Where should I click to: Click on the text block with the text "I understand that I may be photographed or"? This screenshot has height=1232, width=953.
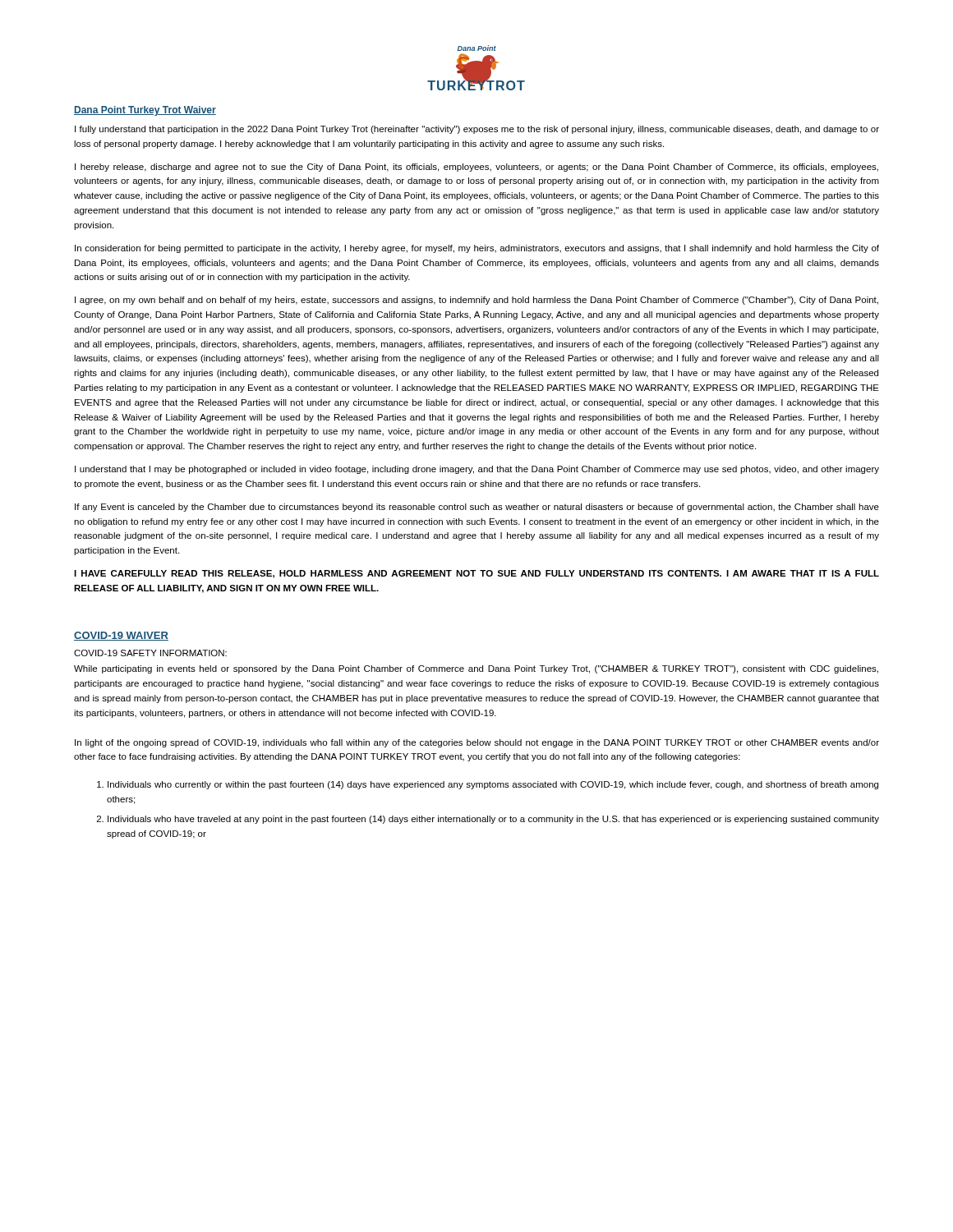coord(476,476)
